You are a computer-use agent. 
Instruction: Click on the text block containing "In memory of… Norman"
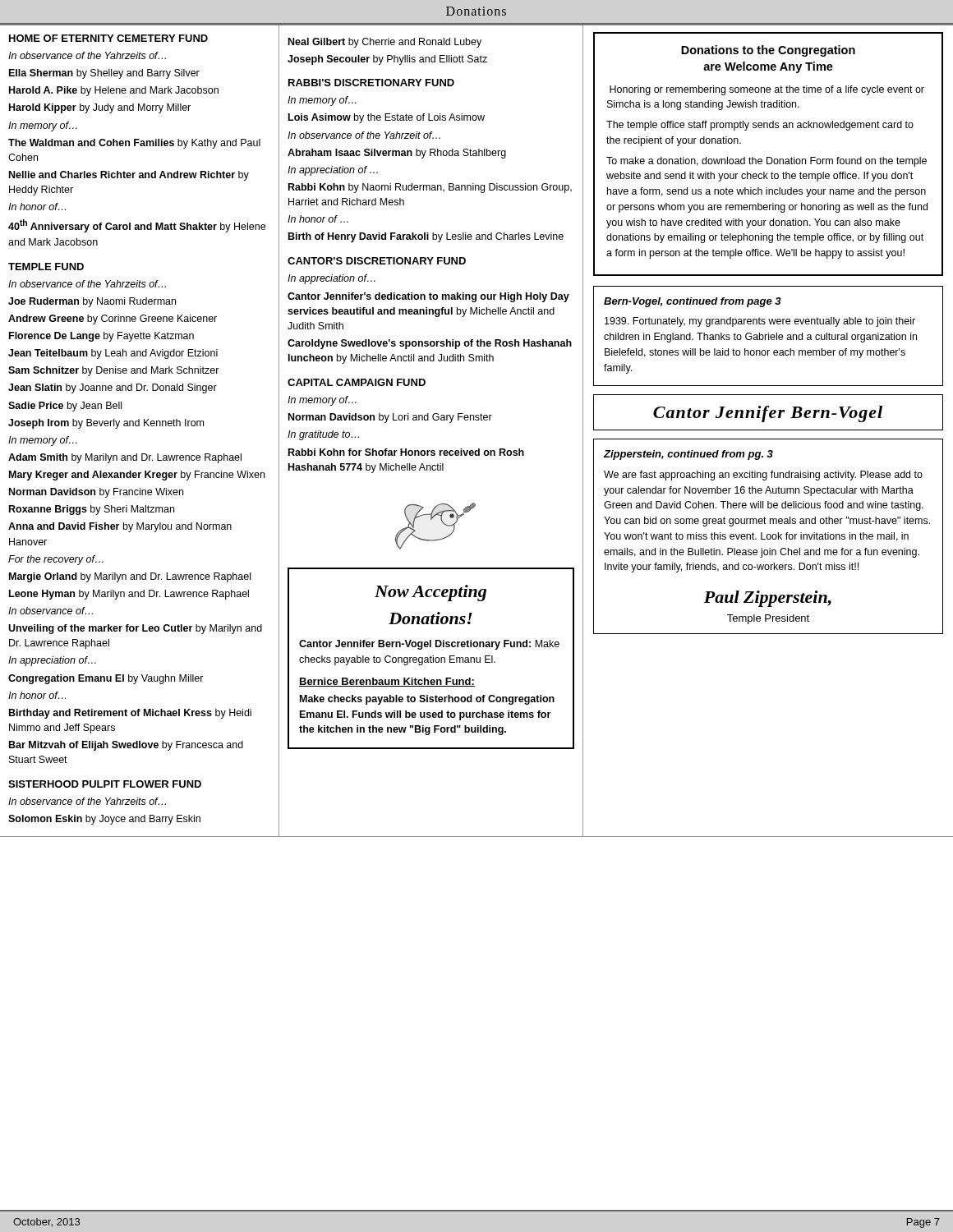pyautogui.click(x=322, y=401)
